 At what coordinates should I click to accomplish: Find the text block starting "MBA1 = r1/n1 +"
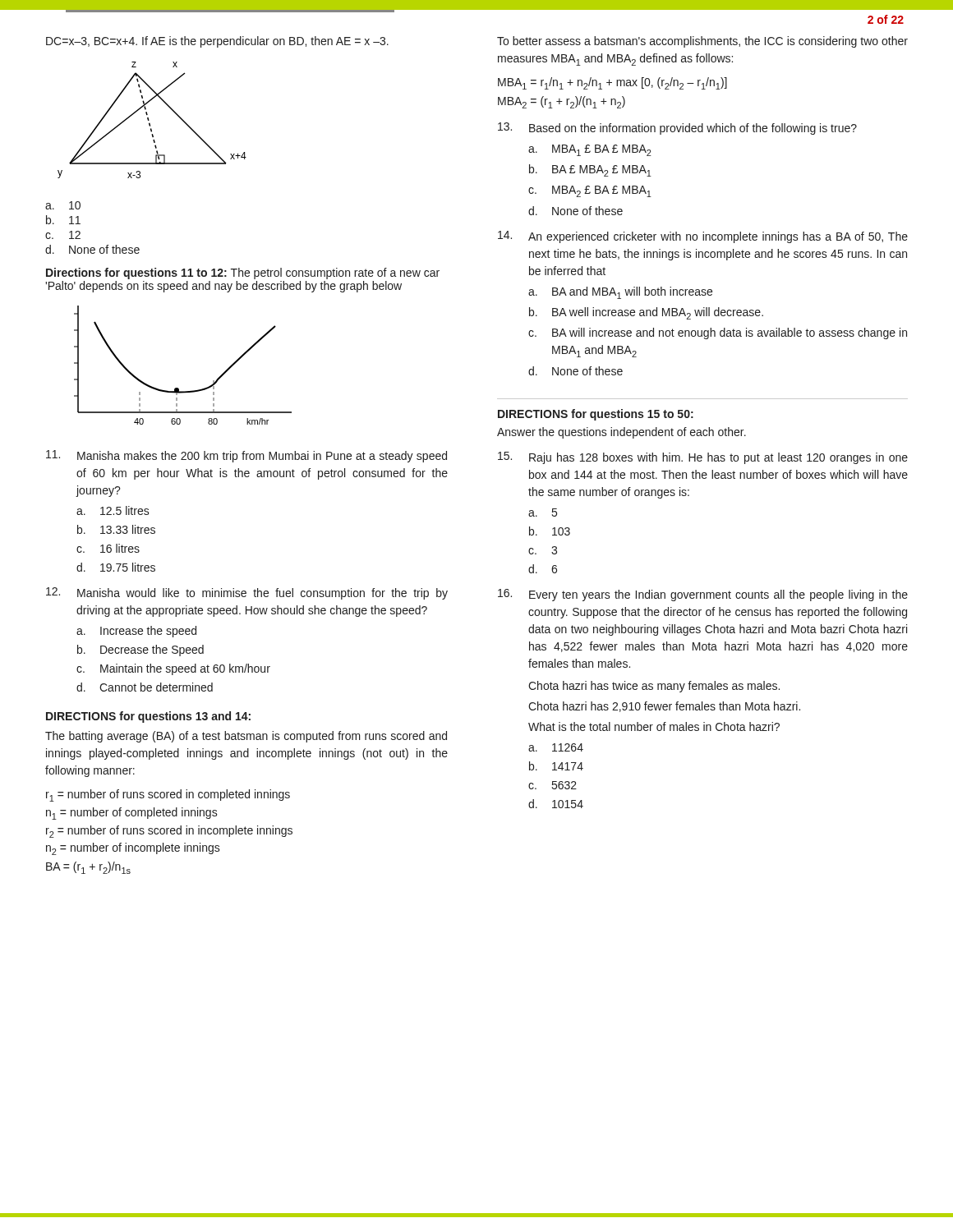point(612,84)
